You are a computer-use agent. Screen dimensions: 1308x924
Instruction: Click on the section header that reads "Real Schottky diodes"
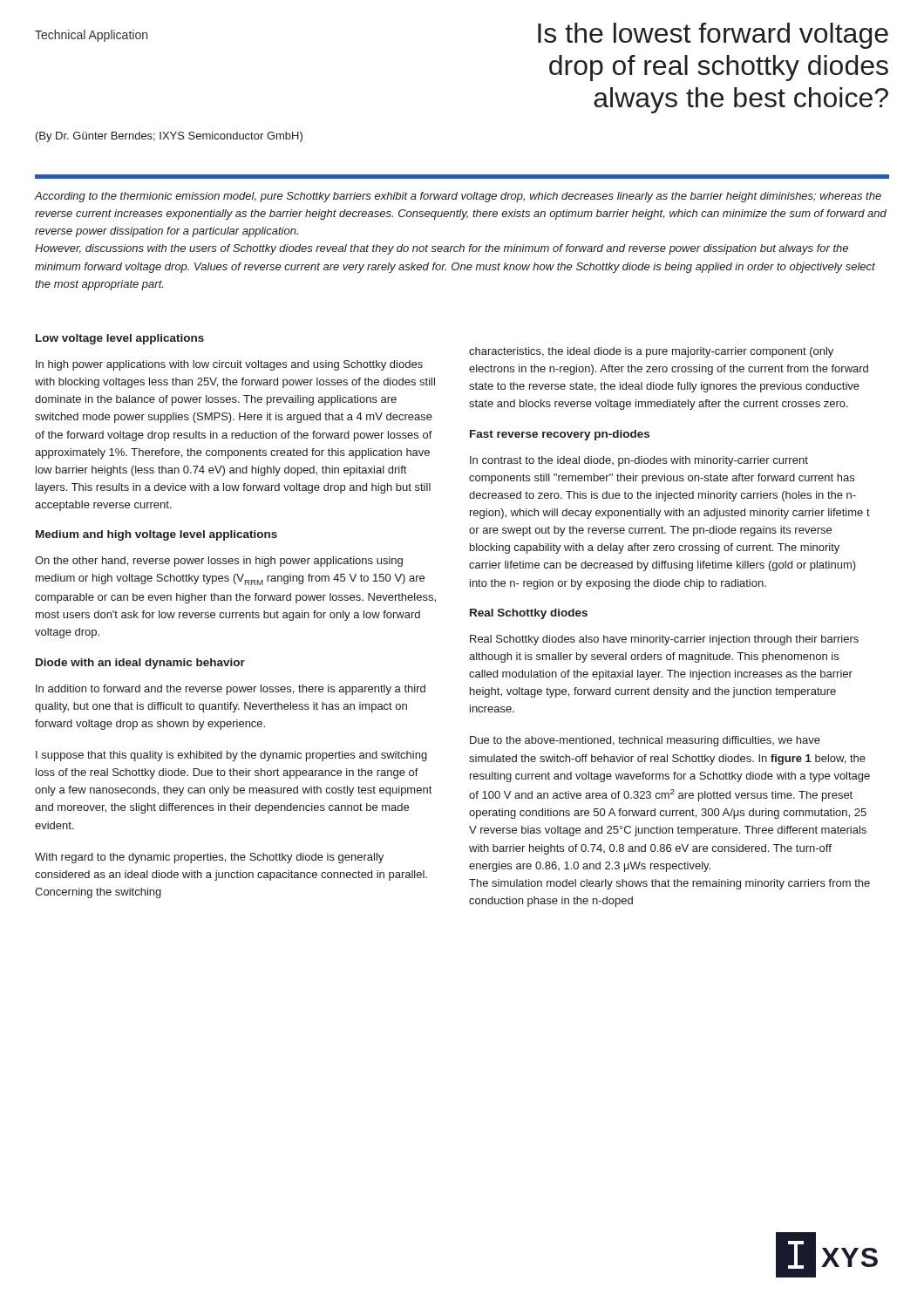529,614
